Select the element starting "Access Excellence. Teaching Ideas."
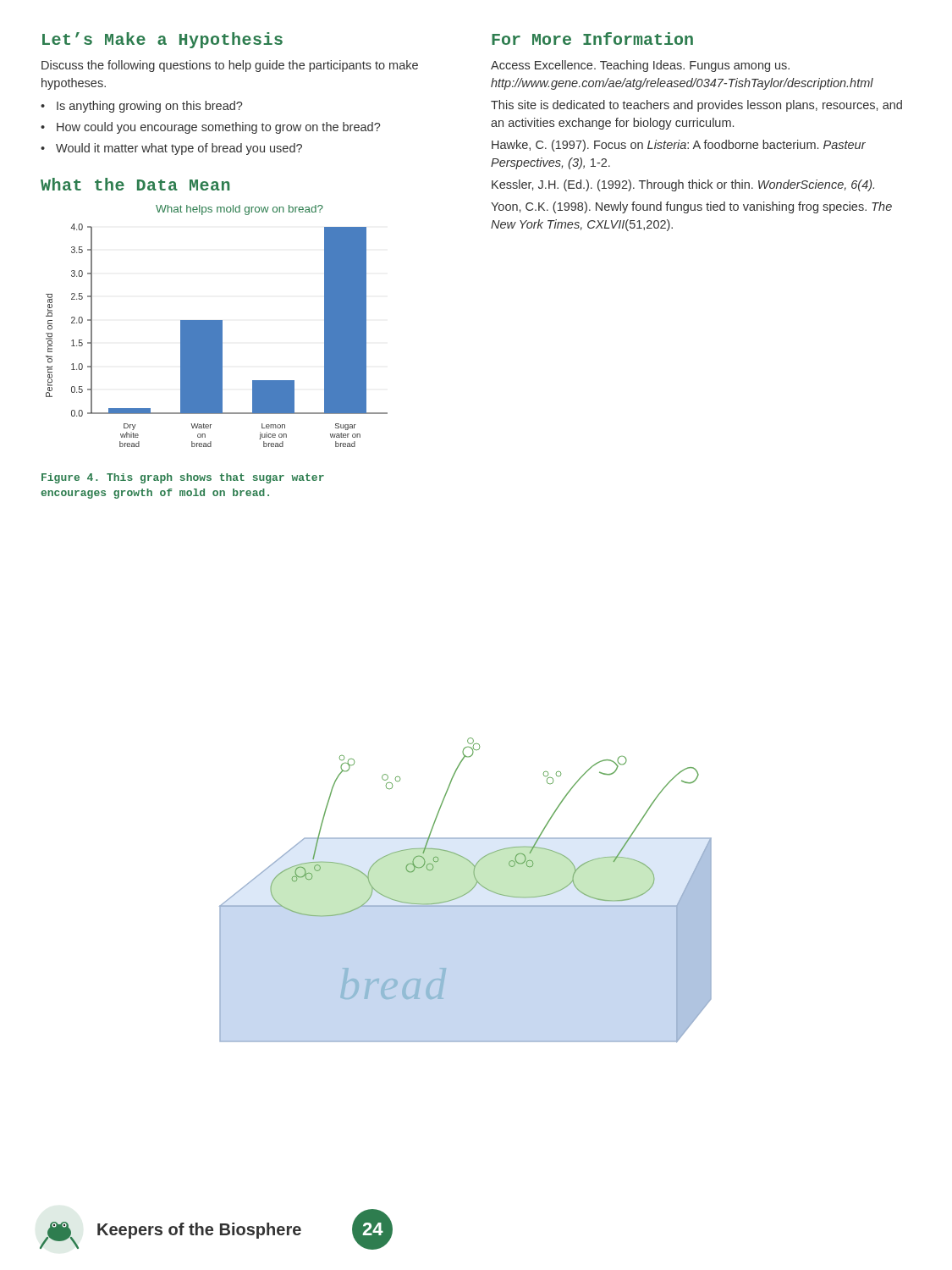Image resolution: width=952 pixels, height=1270 pixels. [x=682, y=74]
